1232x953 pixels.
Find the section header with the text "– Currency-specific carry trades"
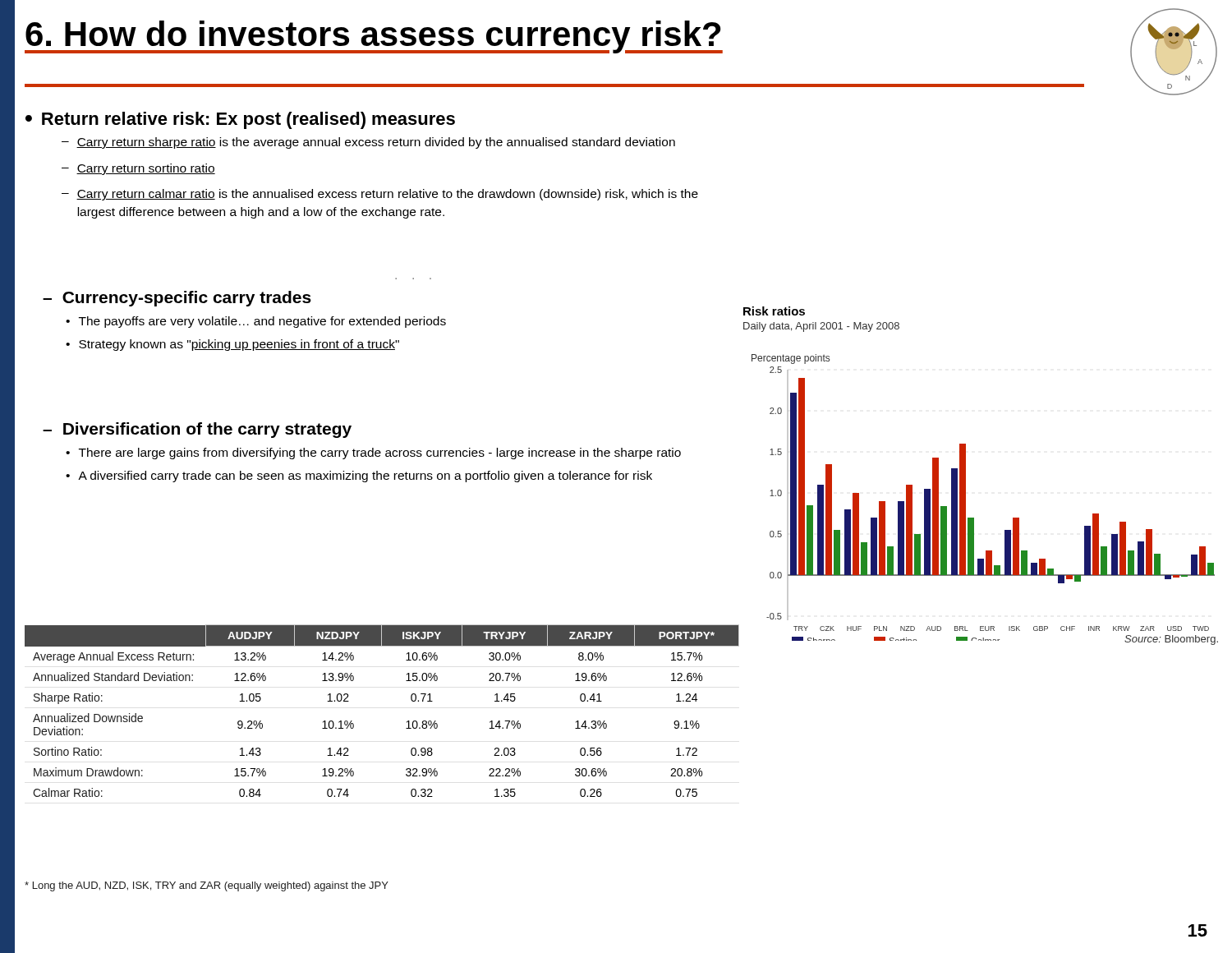[x=177, y=297]
